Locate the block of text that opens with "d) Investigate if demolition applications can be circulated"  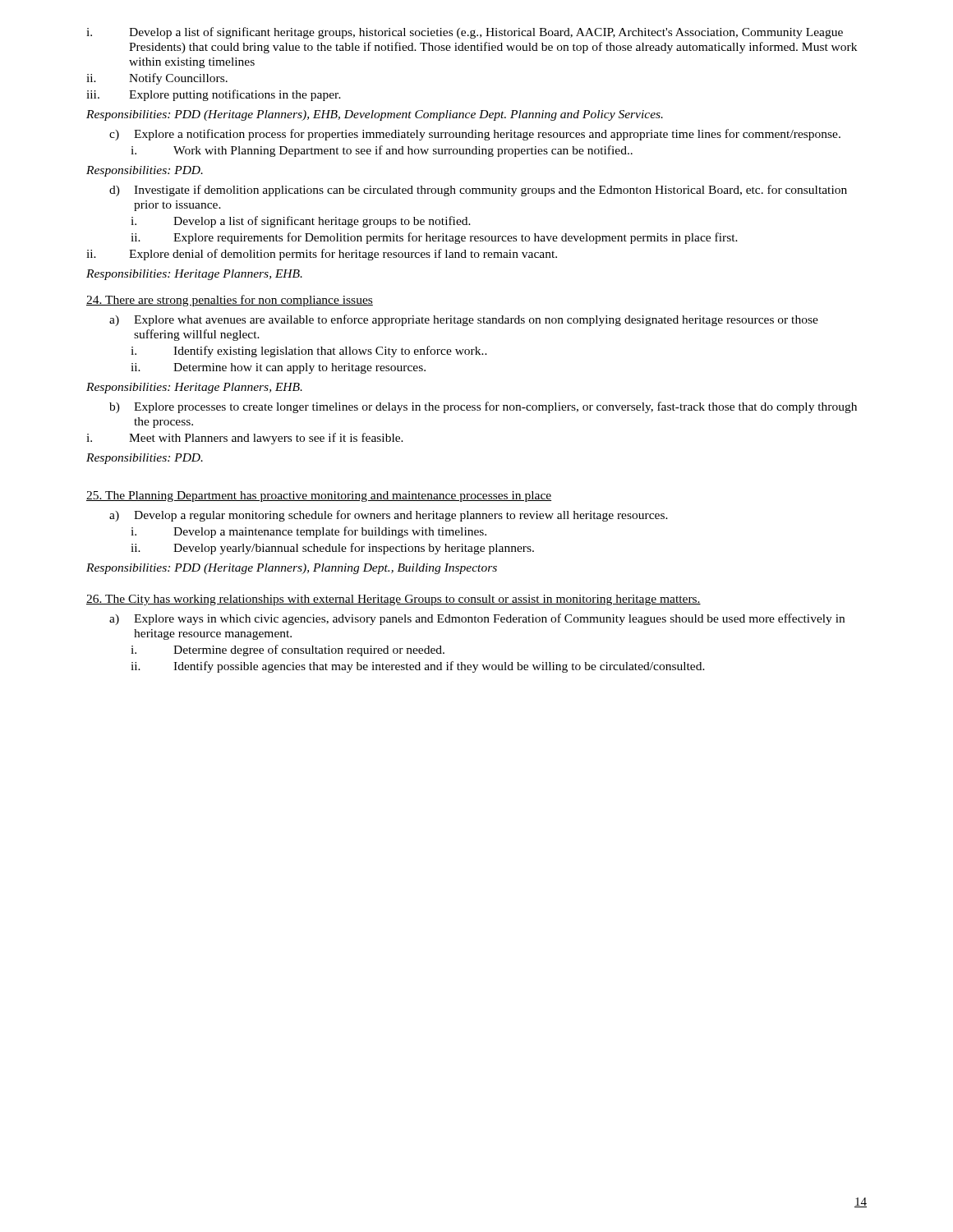(x=488, y=197)
